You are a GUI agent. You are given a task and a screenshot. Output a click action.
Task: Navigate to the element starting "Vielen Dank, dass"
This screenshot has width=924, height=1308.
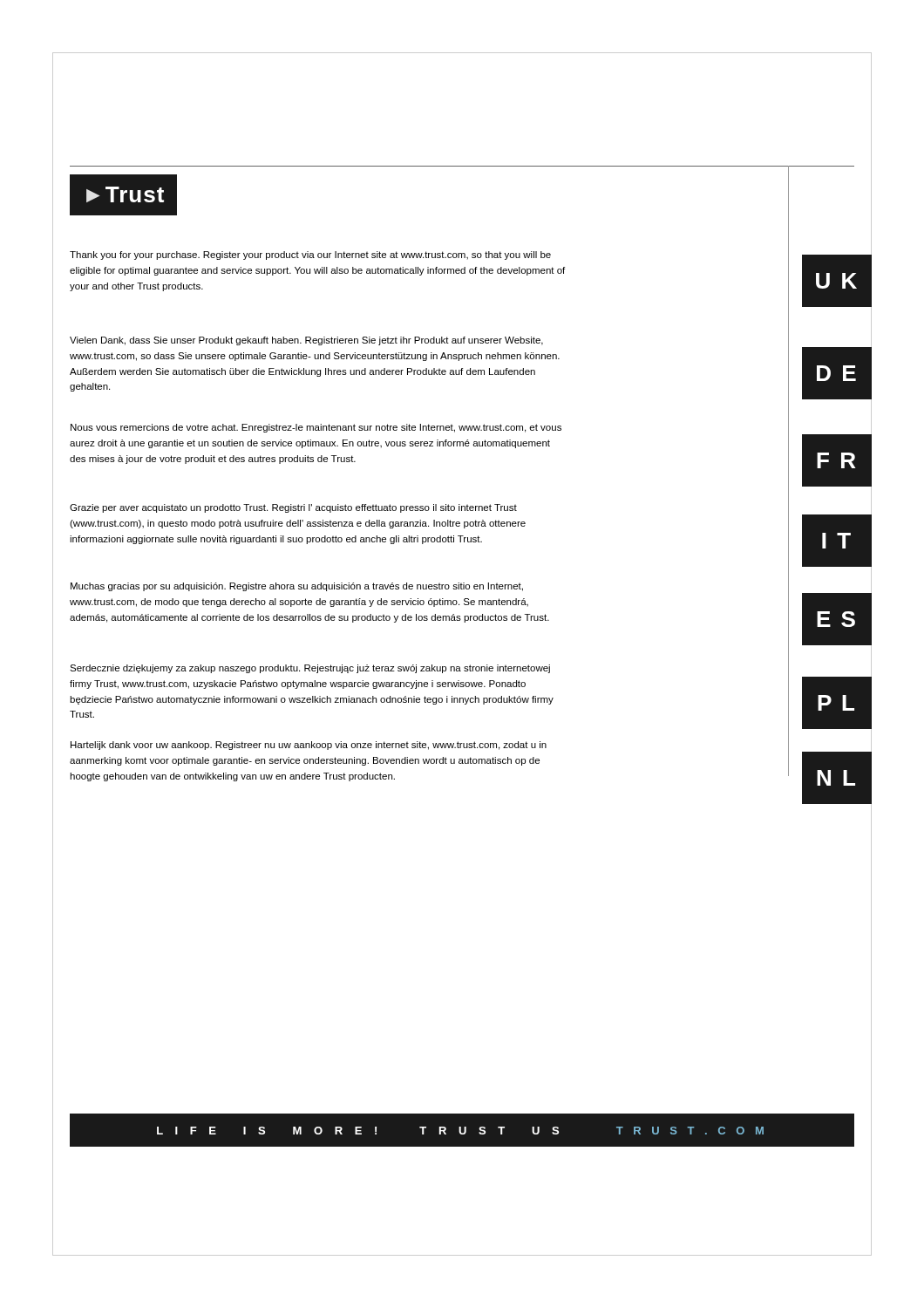click(x=318, y=364)
